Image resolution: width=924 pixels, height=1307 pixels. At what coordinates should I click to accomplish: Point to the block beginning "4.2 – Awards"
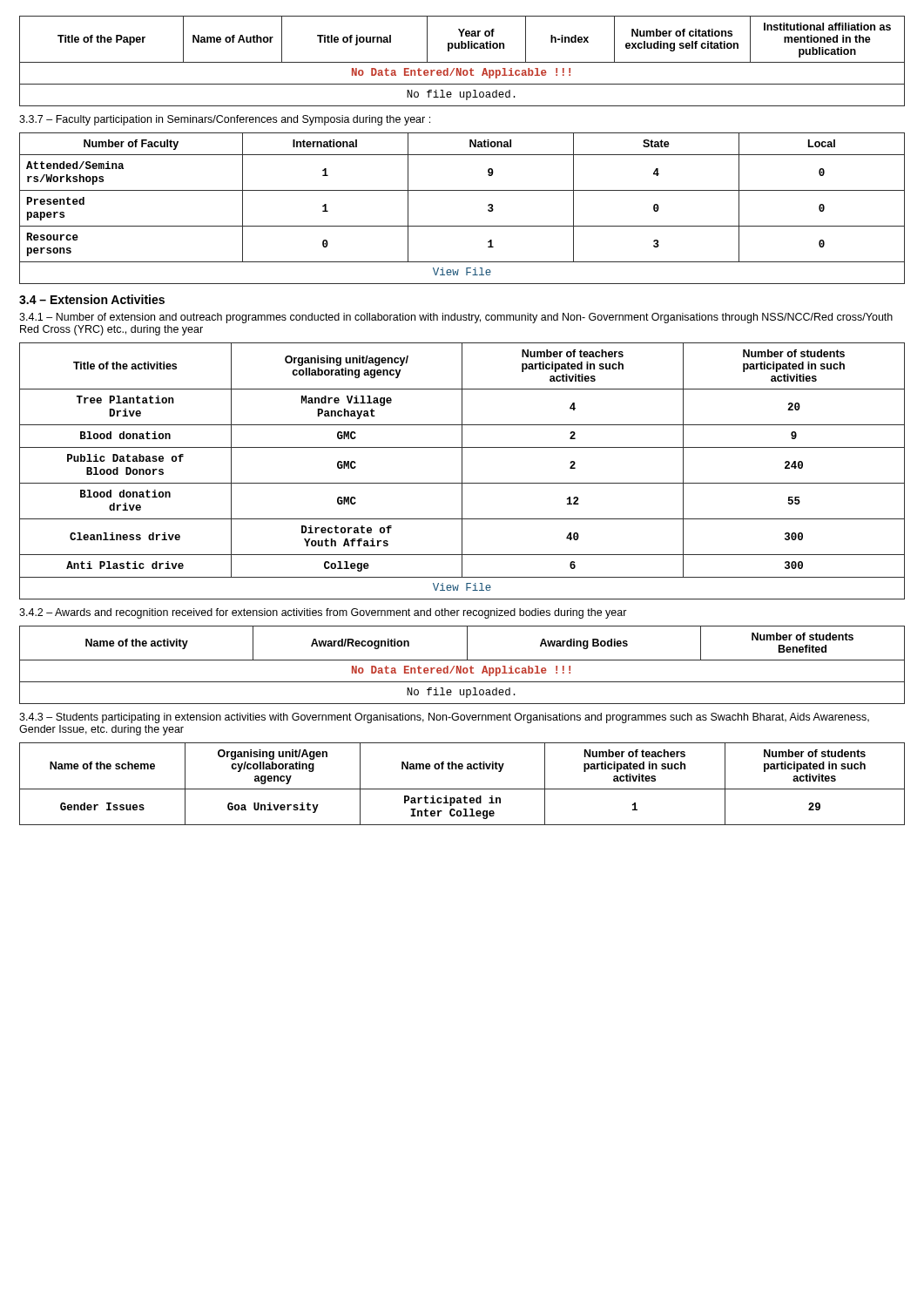[x=323, y=613]
